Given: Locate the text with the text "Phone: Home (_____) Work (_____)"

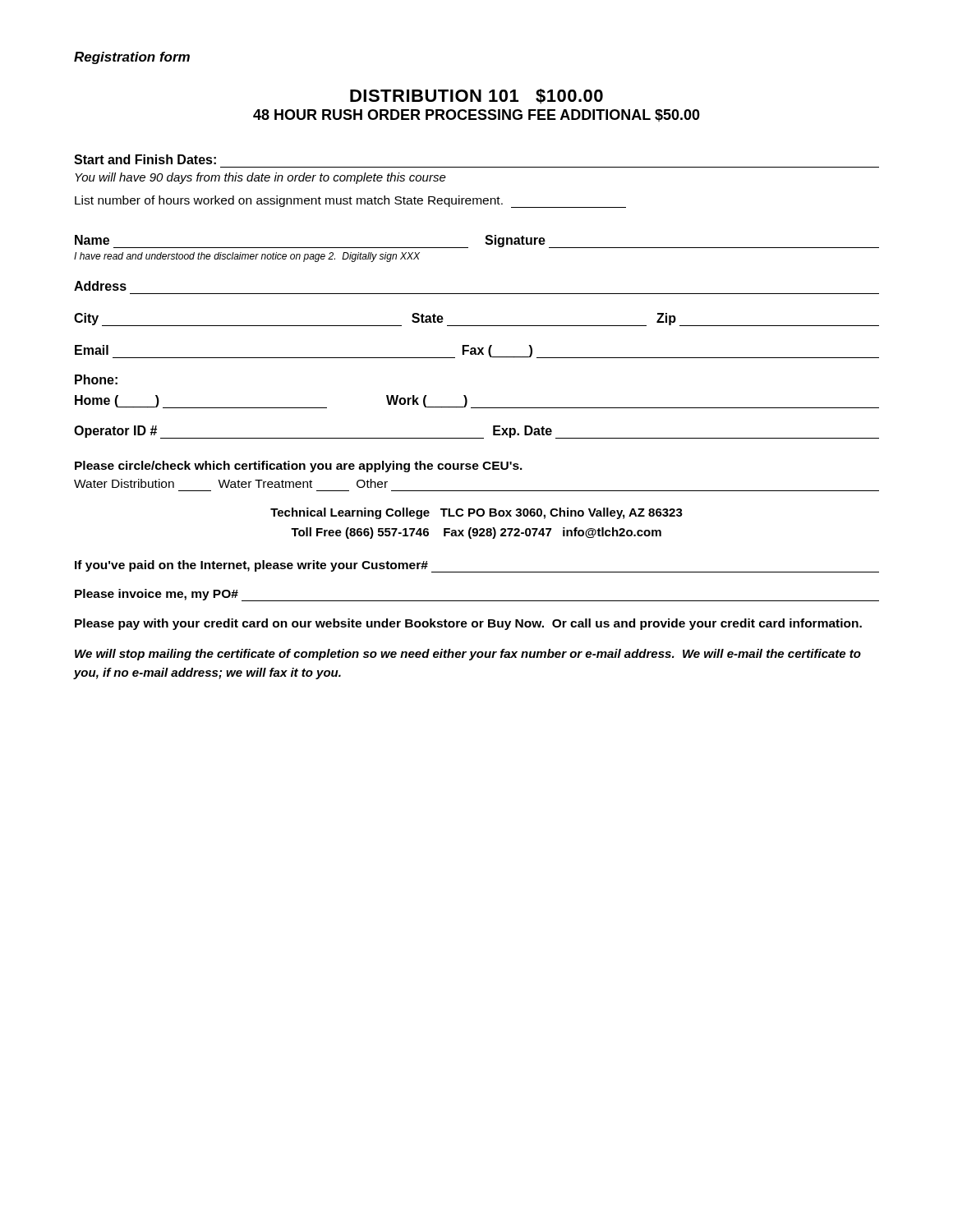Looking at the screenshot, I should pos(476,391).
